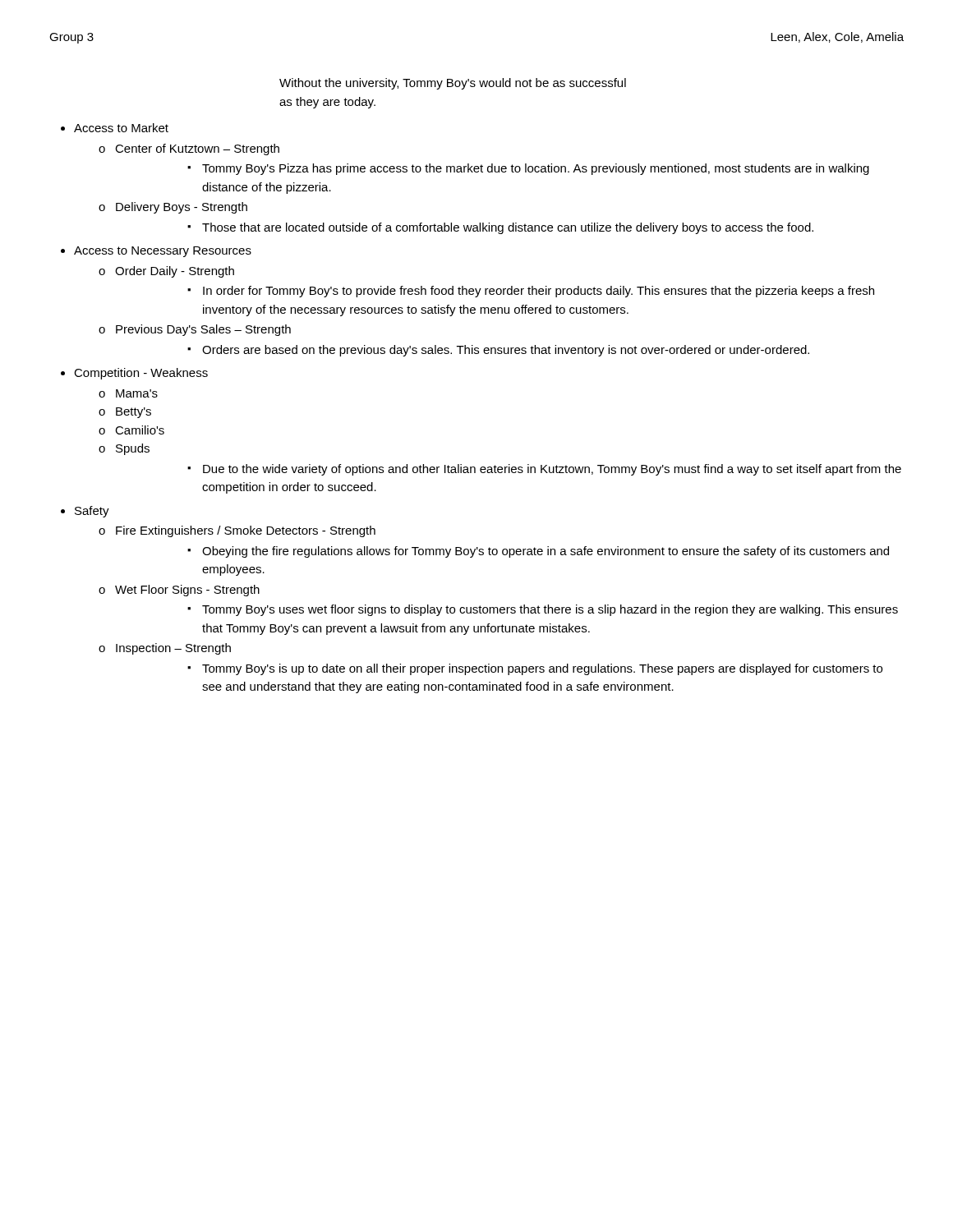Viewport: 953px width, 1232px height.
Task: Point to the text starting "Tommy Boy's is up"
Action: pyautogui.click(x=543, y=677)
